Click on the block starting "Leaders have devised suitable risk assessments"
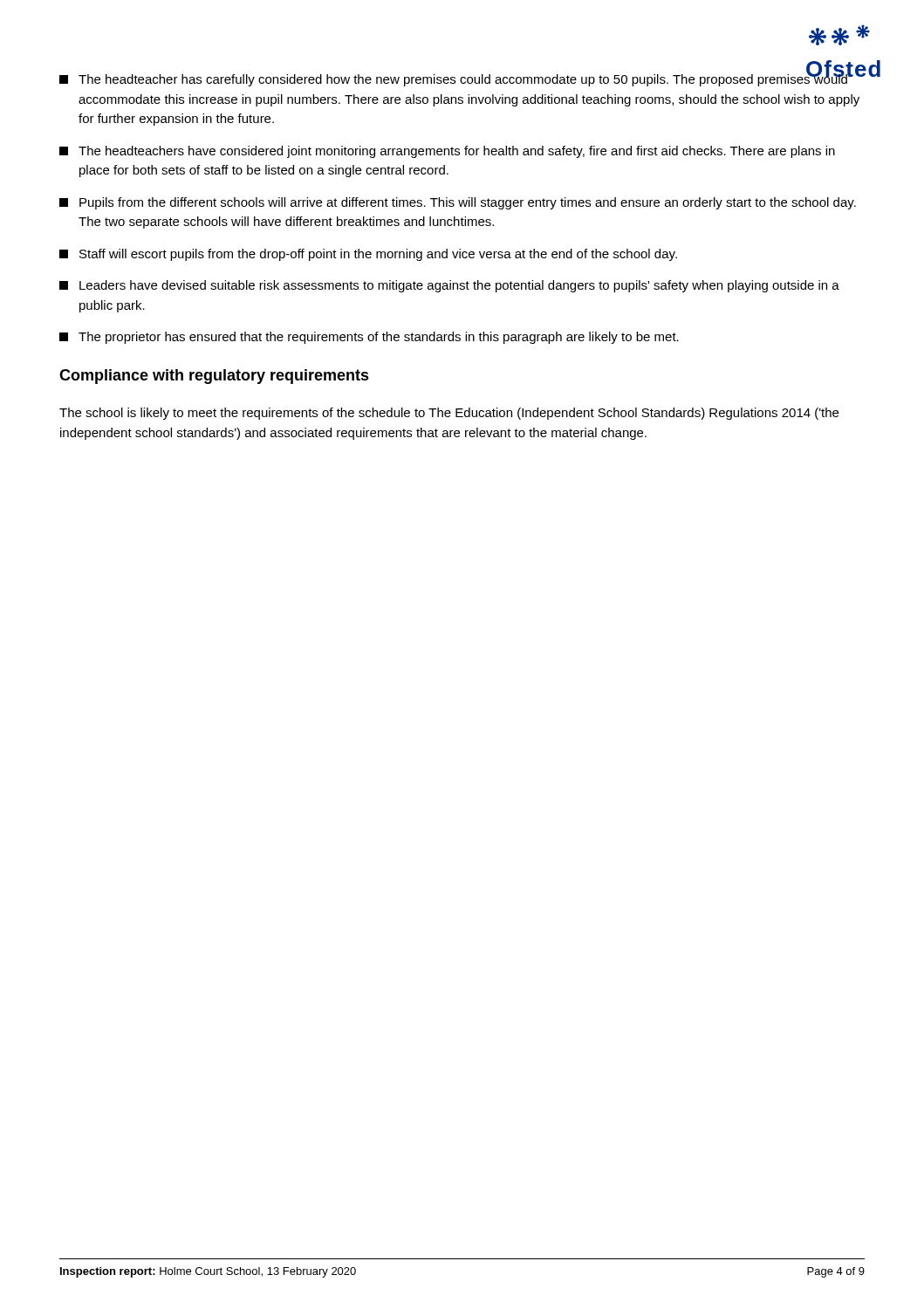This screenshot has height=1309, width=924. point(462,295)
